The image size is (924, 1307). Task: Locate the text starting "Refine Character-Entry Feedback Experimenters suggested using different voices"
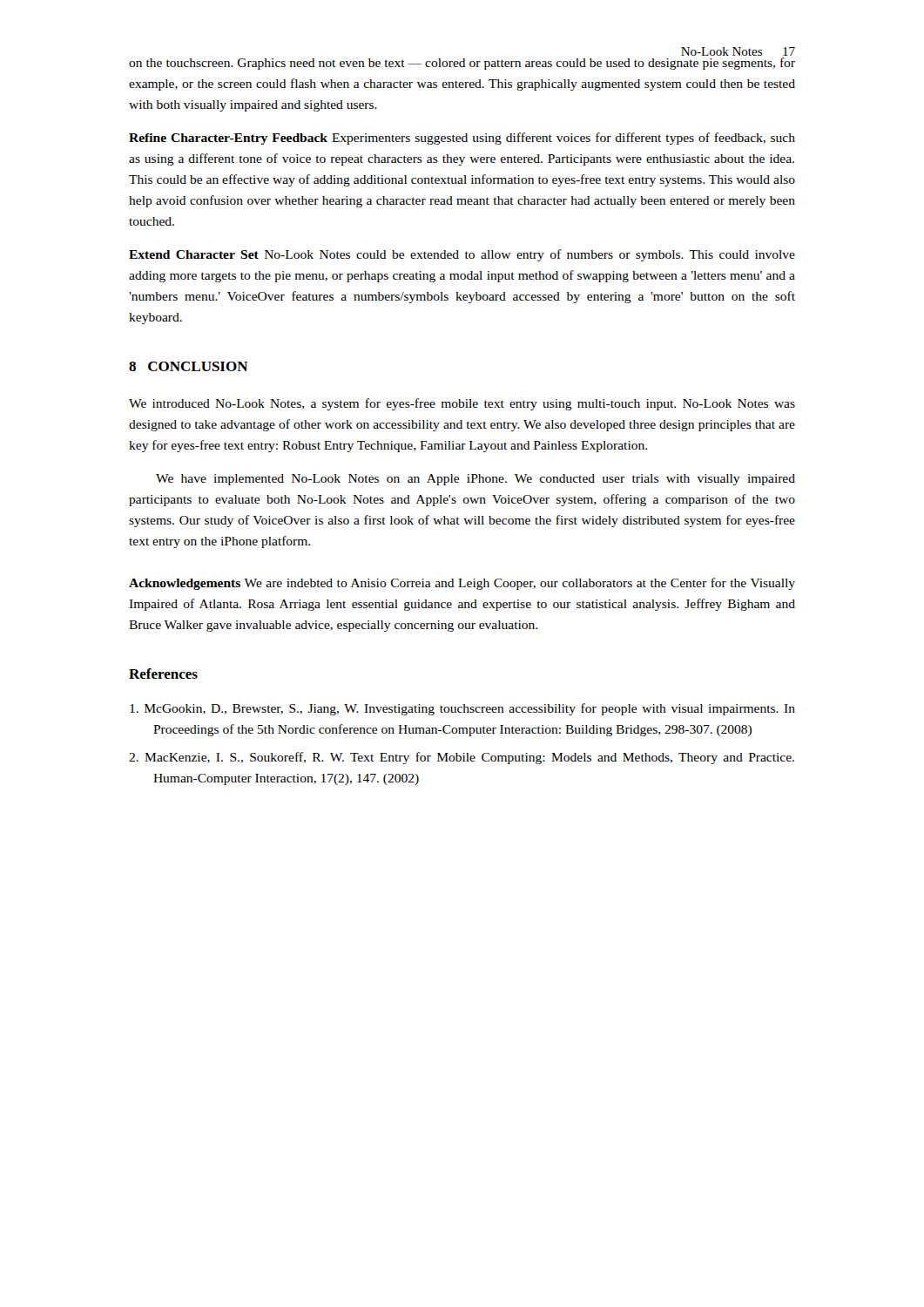(x=462, y=180)
